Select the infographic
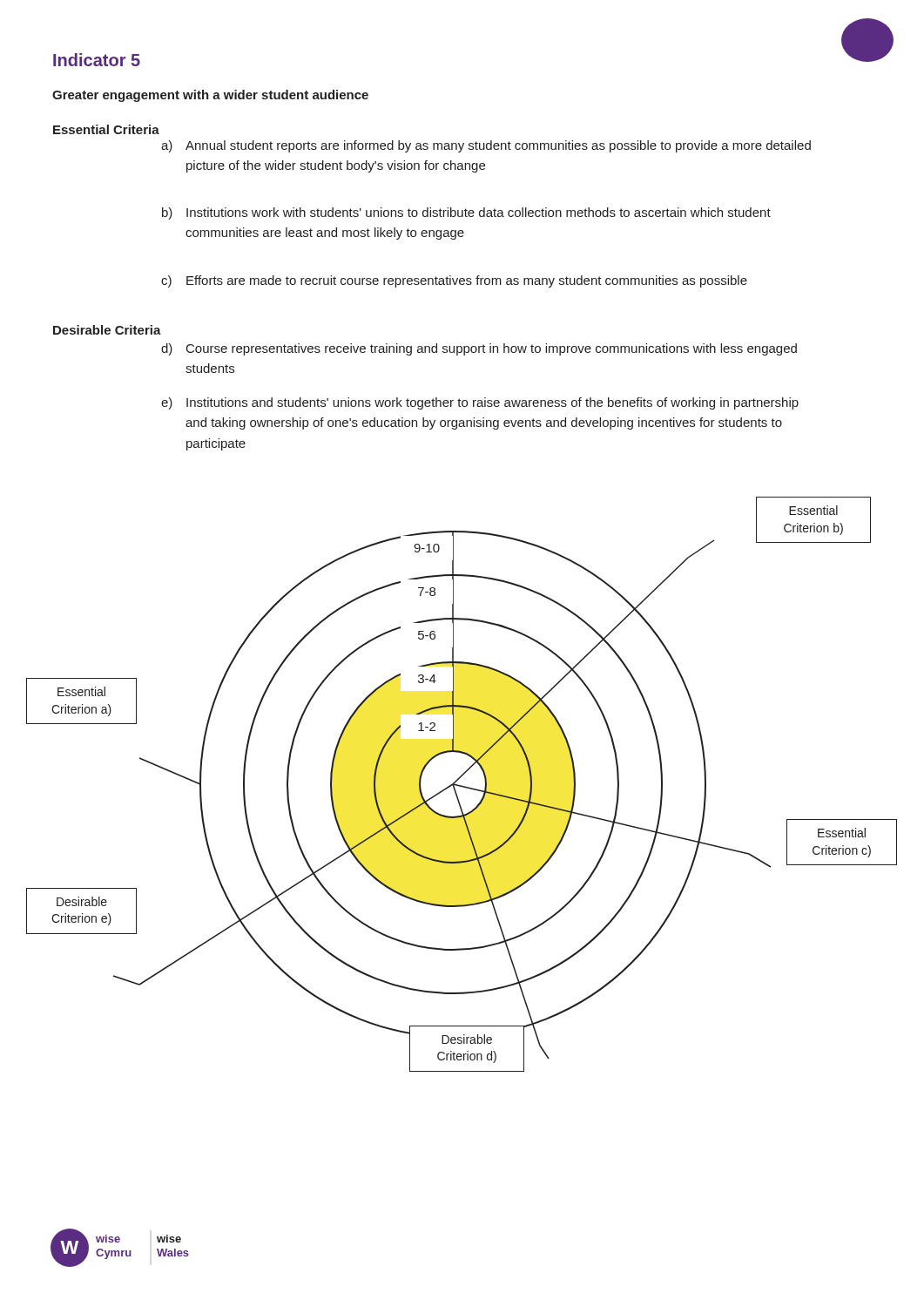This screenshot has height=1307, width=924. click(x=462, y=784)
